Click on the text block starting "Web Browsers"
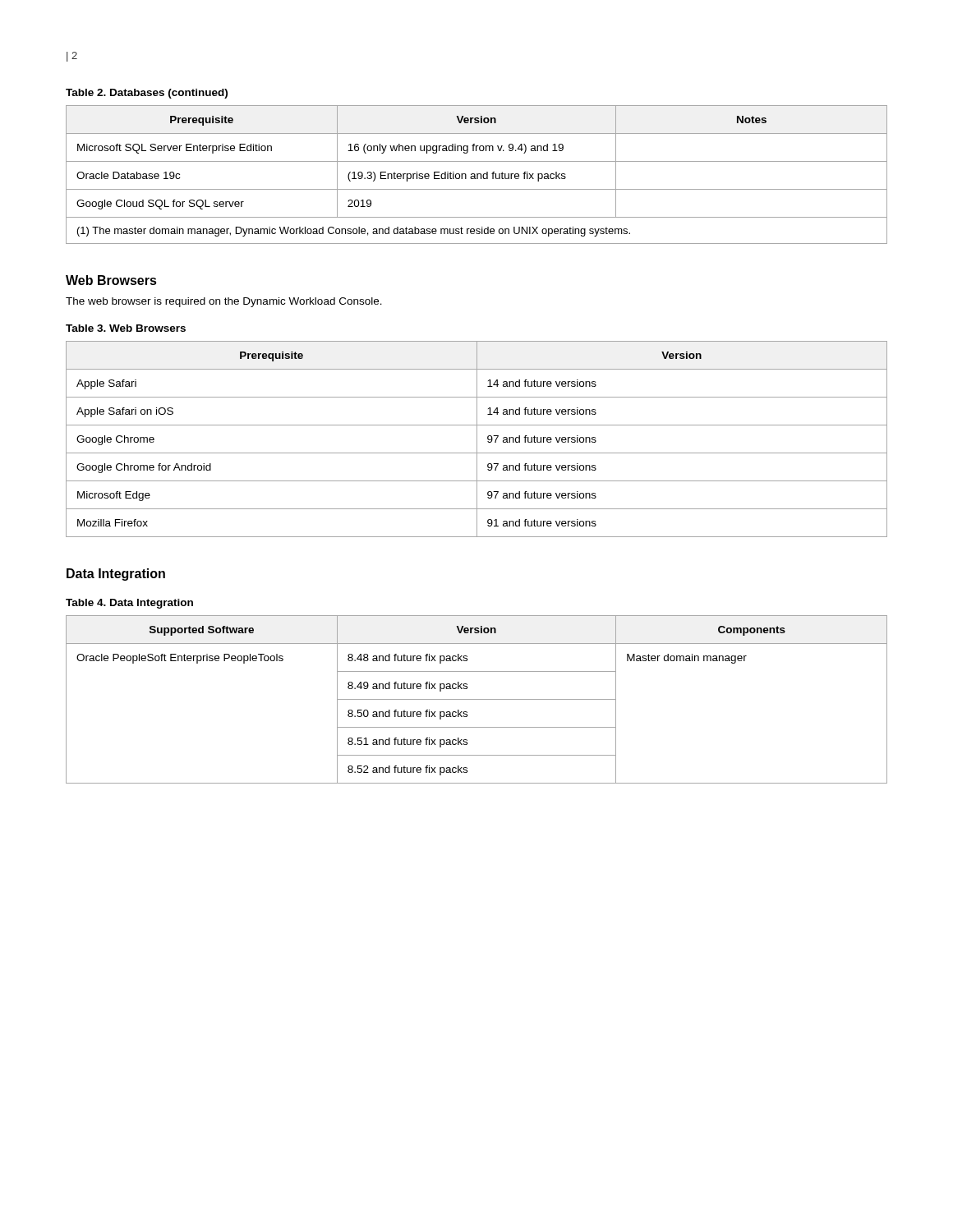Screen dimensions: 1232x953 point(111,280)
